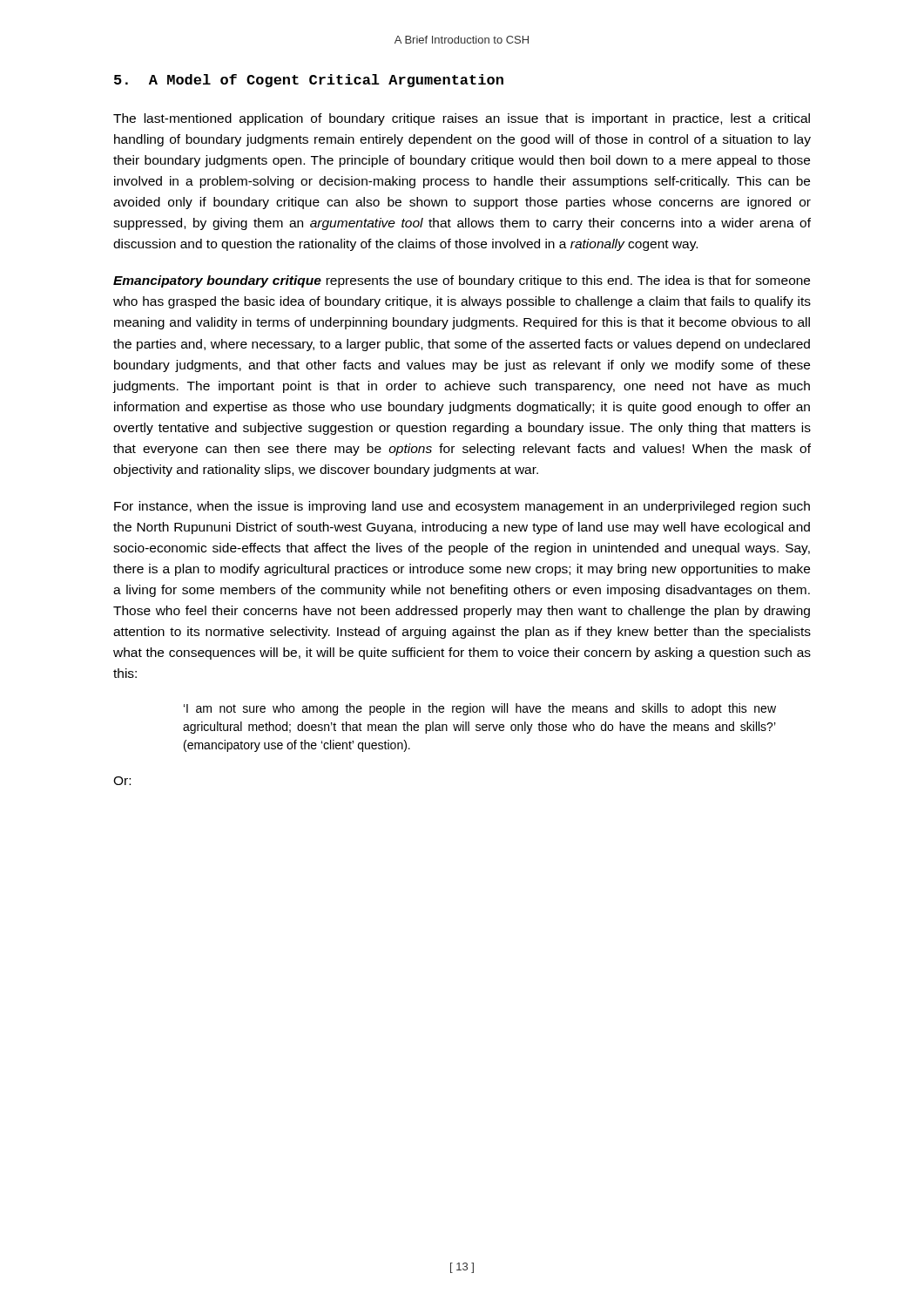This screenshot has height=1307, width=924.
Task: Locate the block of text that opens with "The last-mentioned application of boundary critique"
Action: tap(462, 181)
